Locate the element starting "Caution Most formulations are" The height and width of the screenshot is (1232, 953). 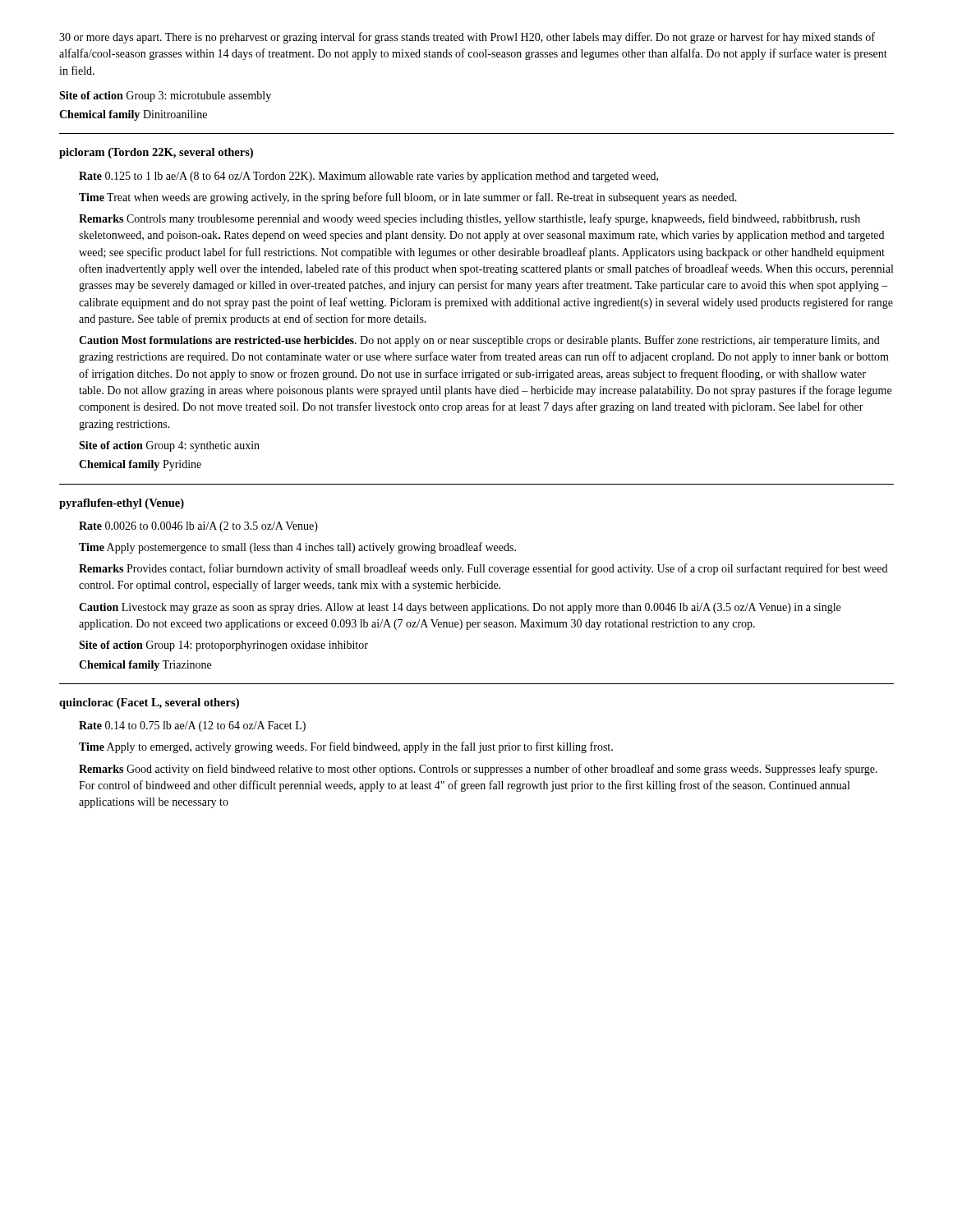click(485, 382)
